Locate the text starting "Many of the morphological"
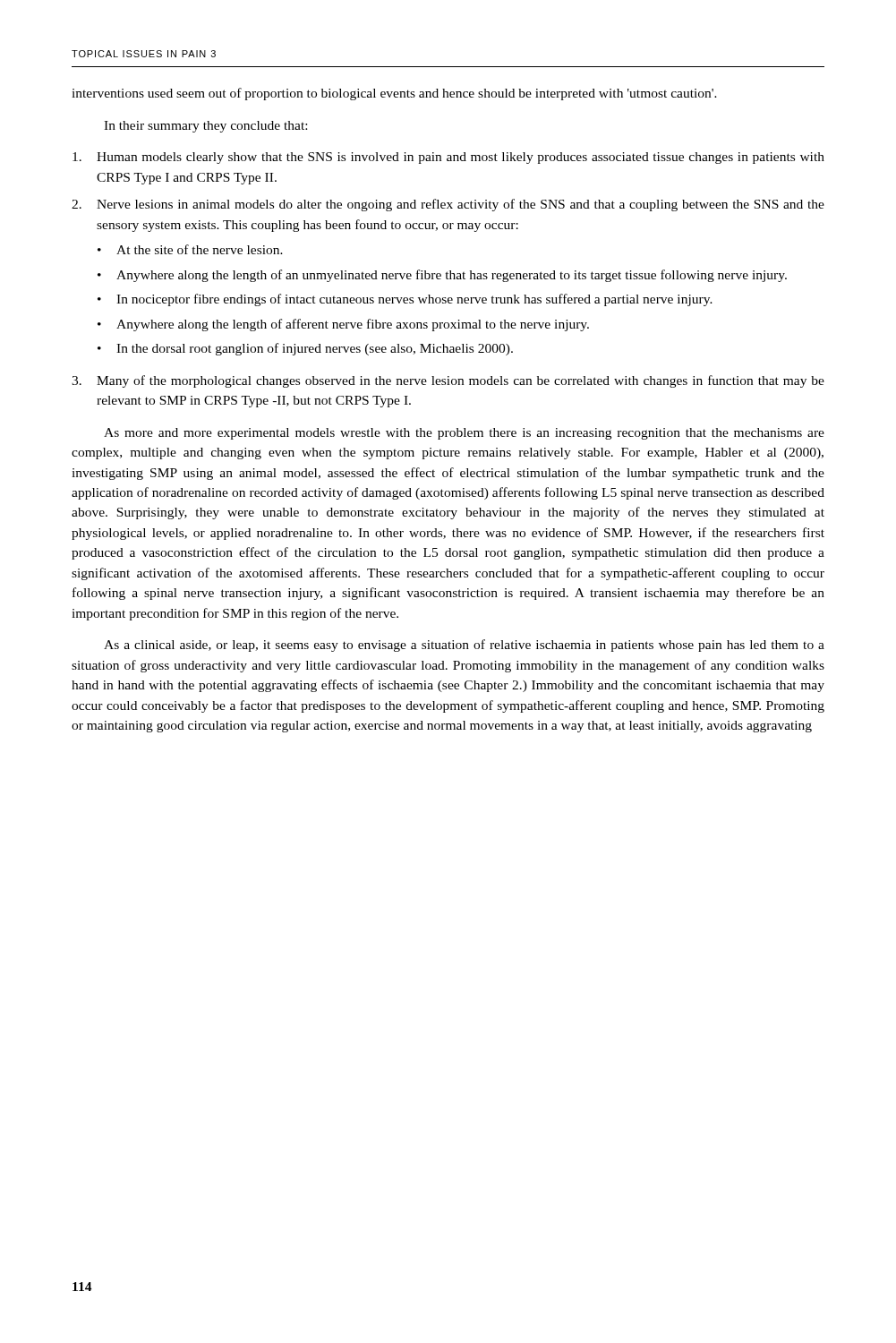The width and height of the screenshot is (896, 1343). pyautogui.click(x=461, y=390)
